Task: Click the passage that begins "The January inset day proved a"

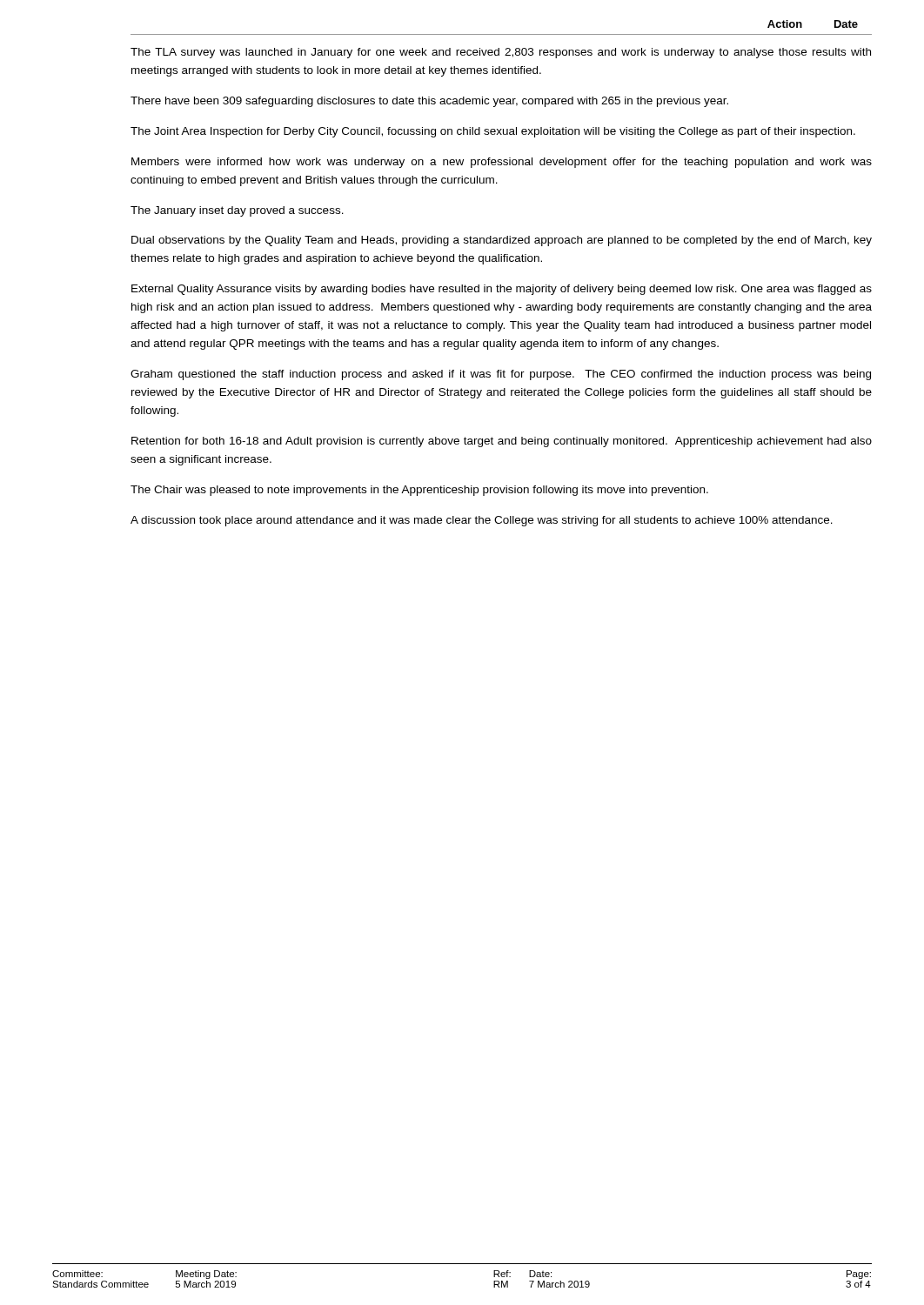Action: click(x=237, y=210)
